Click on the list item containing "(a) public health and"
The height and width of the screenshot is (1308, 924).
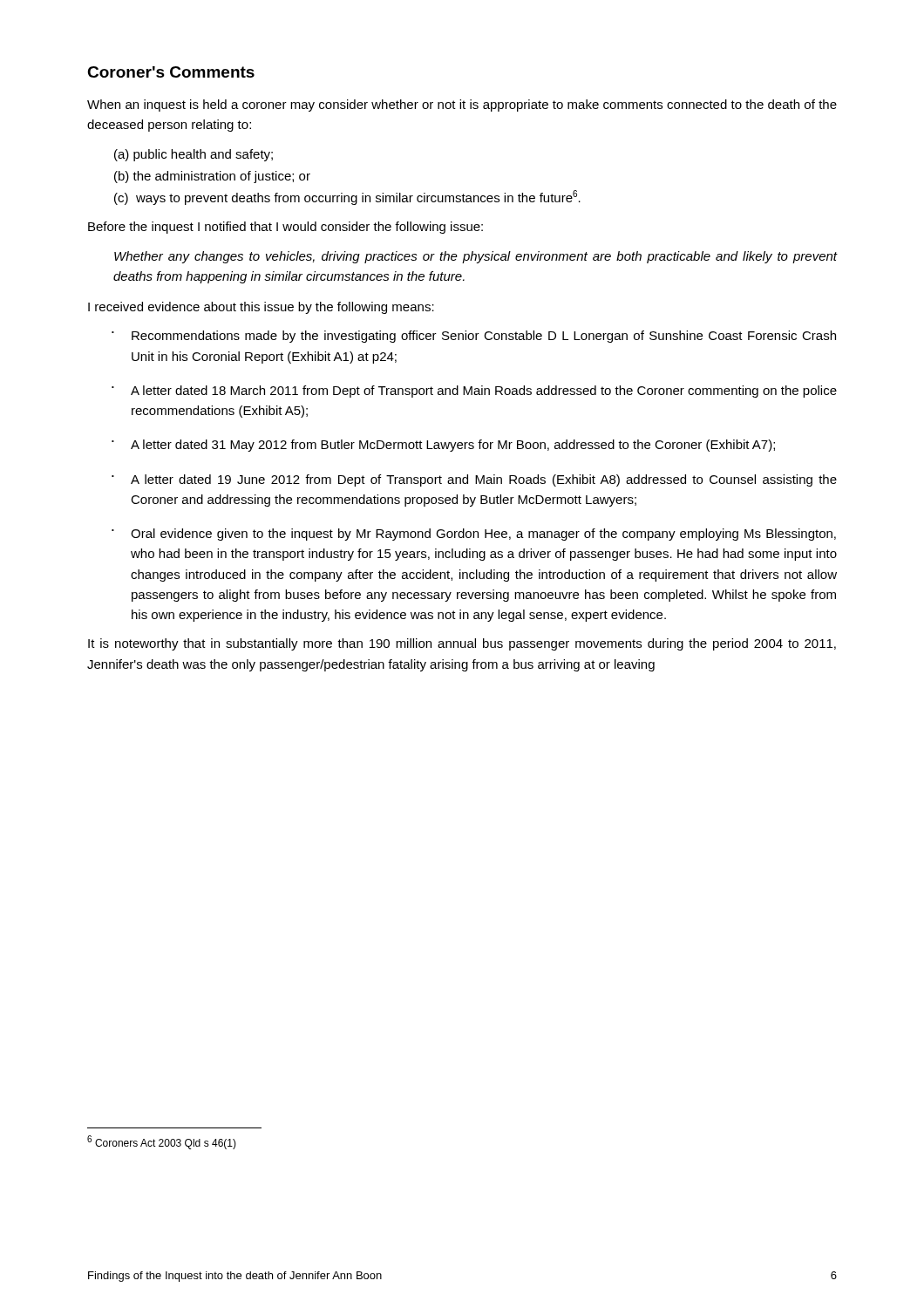(x=194, y=153)
